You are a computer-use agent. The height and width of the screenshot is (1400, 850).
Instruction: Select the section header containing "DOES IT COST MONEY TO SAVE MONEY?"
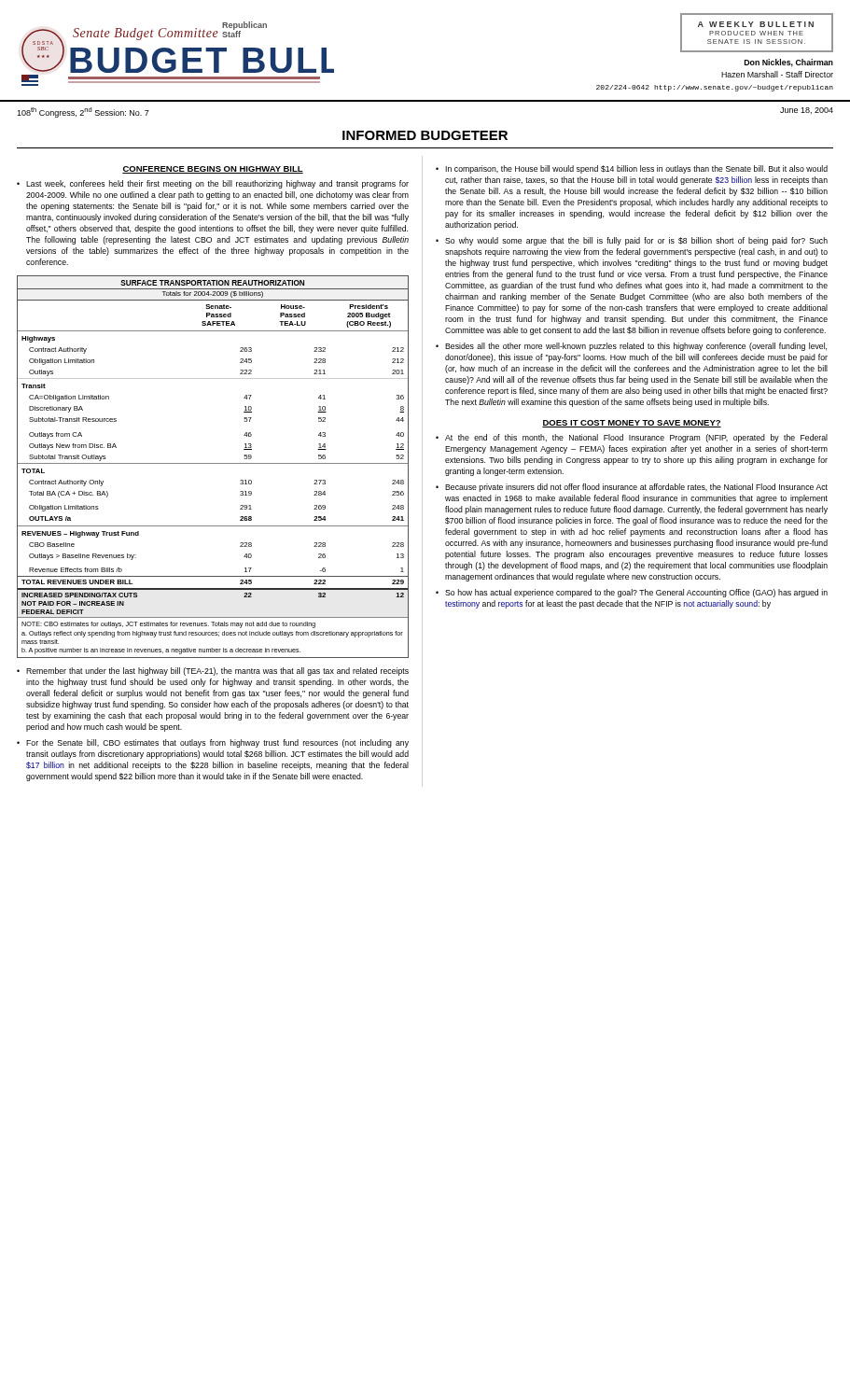632,422
